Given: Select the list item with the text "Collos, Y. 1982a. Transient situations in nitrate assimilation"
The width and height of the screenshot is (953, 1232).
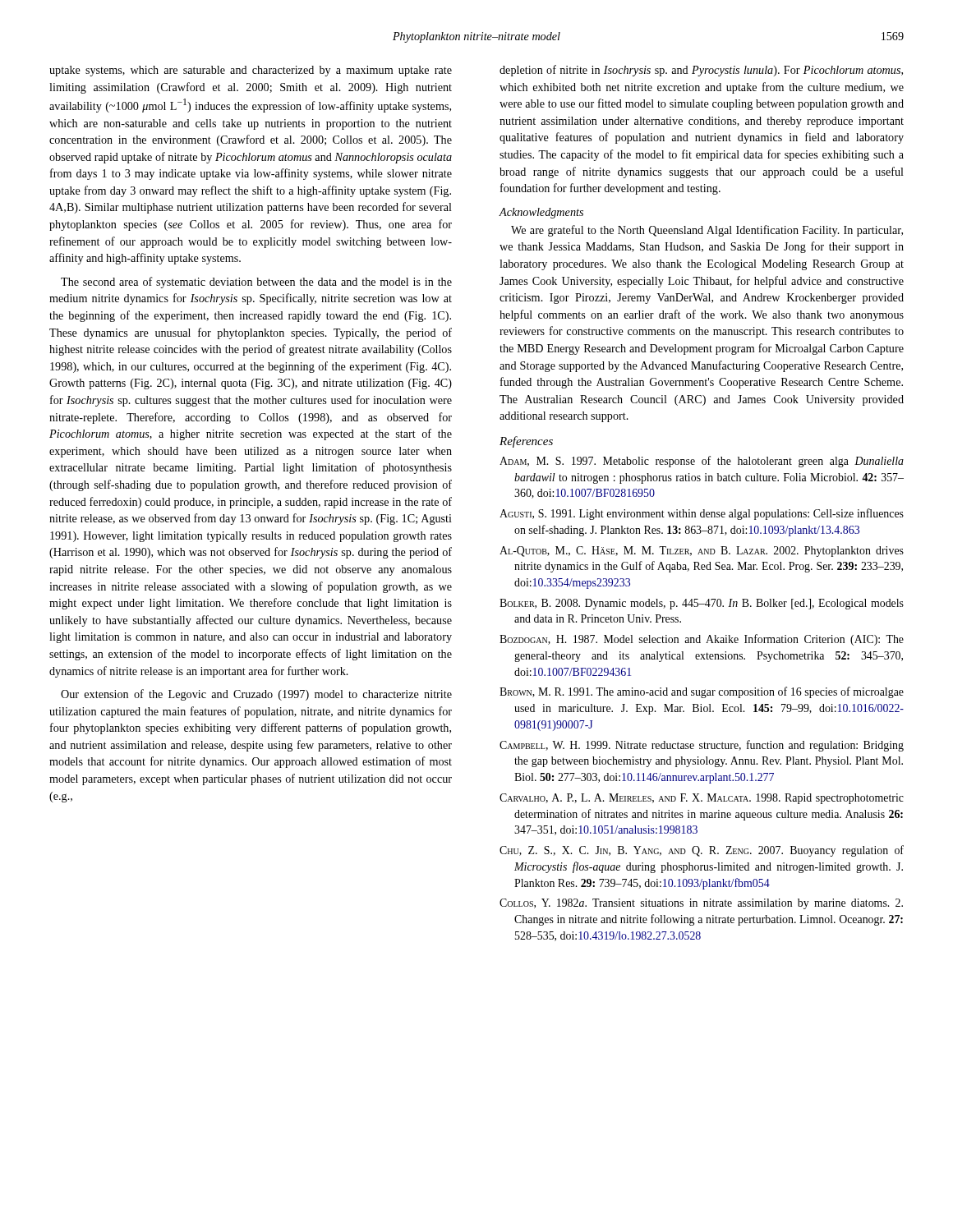Looking at the screenshot, I should pos(702,920).
